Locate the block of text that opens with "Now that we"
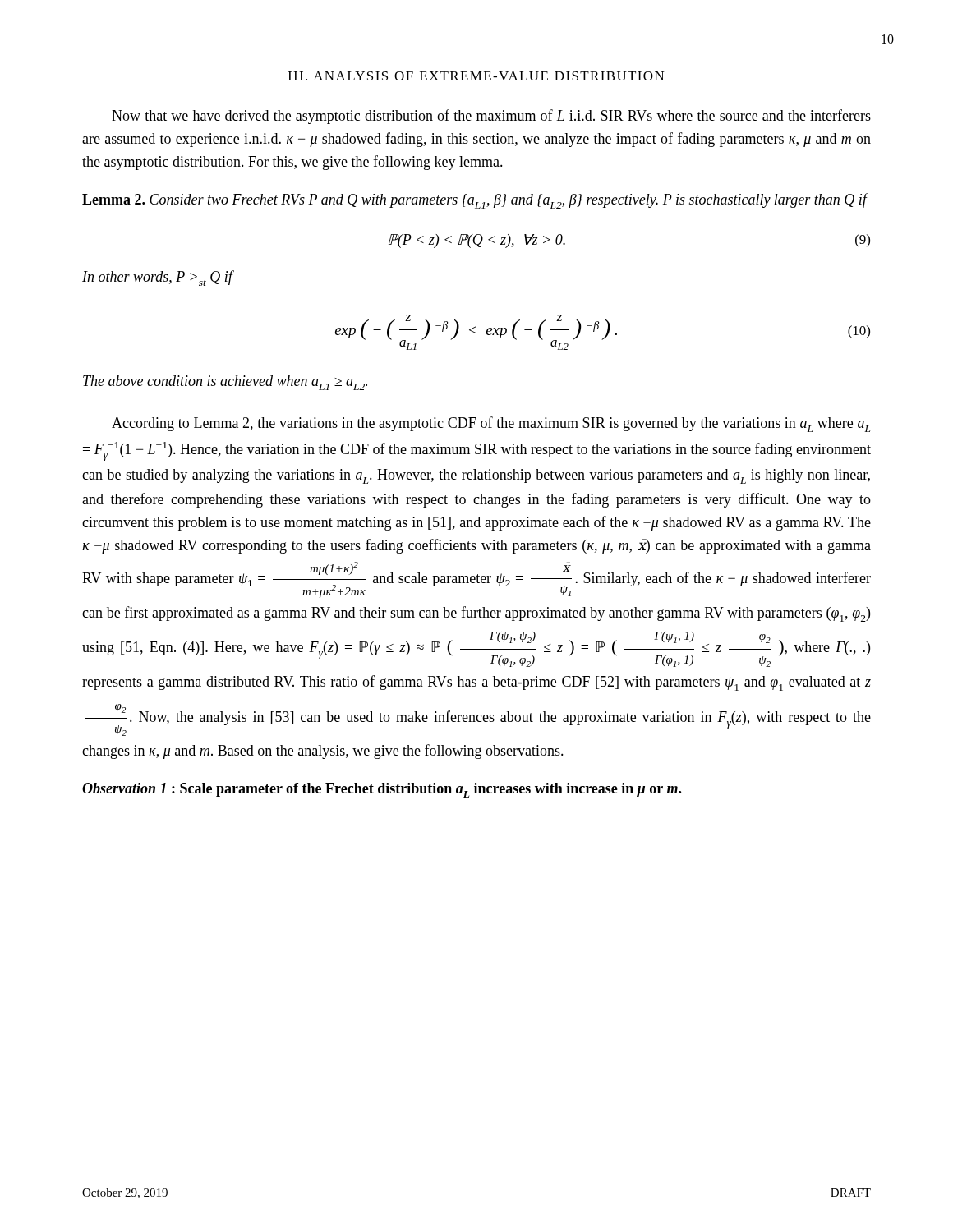Image resolution: width=953 pixels, height=1232 pixels. click(476, 139)
